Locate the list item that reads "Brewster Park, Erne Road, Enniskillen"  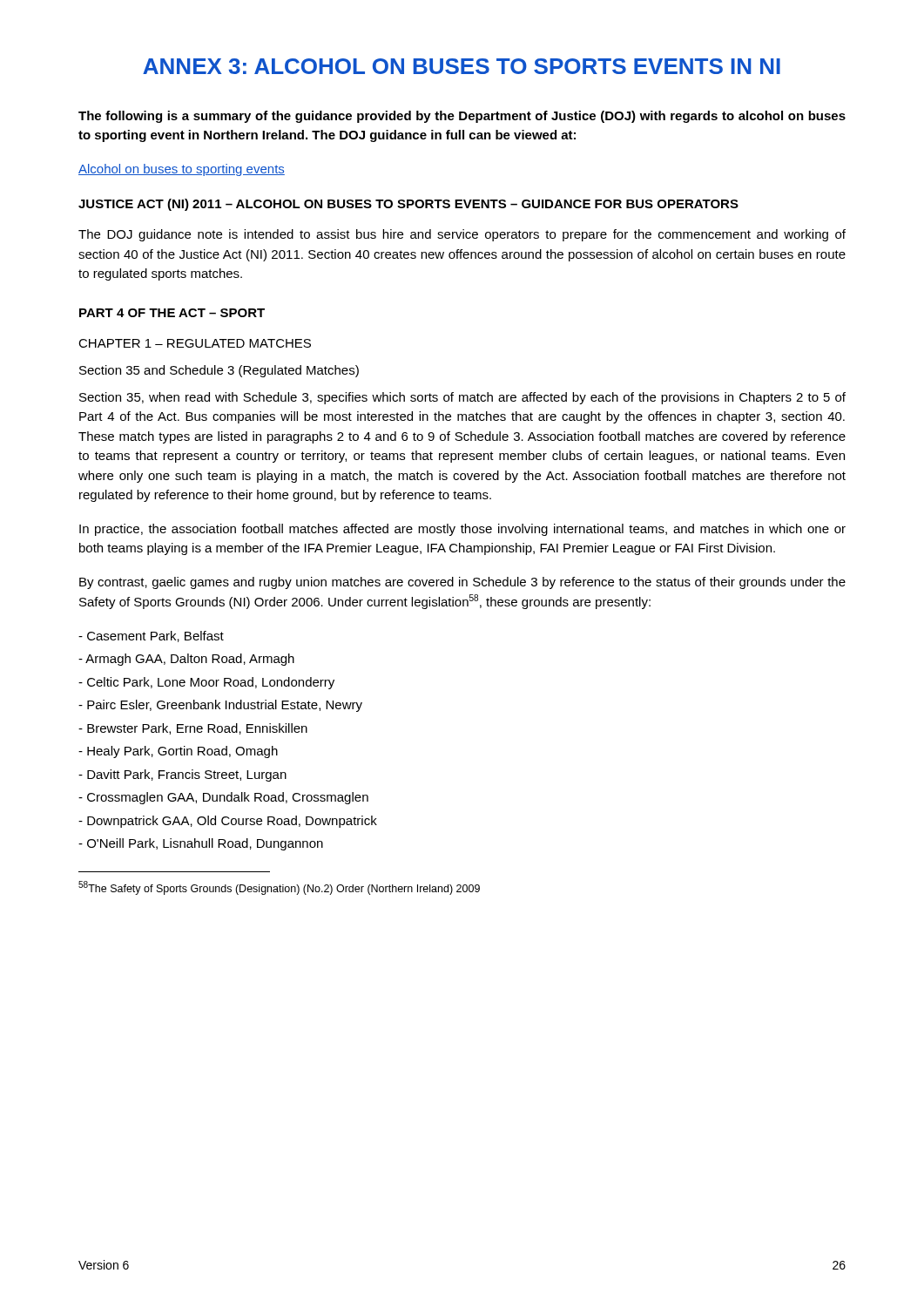pos(193,728)
